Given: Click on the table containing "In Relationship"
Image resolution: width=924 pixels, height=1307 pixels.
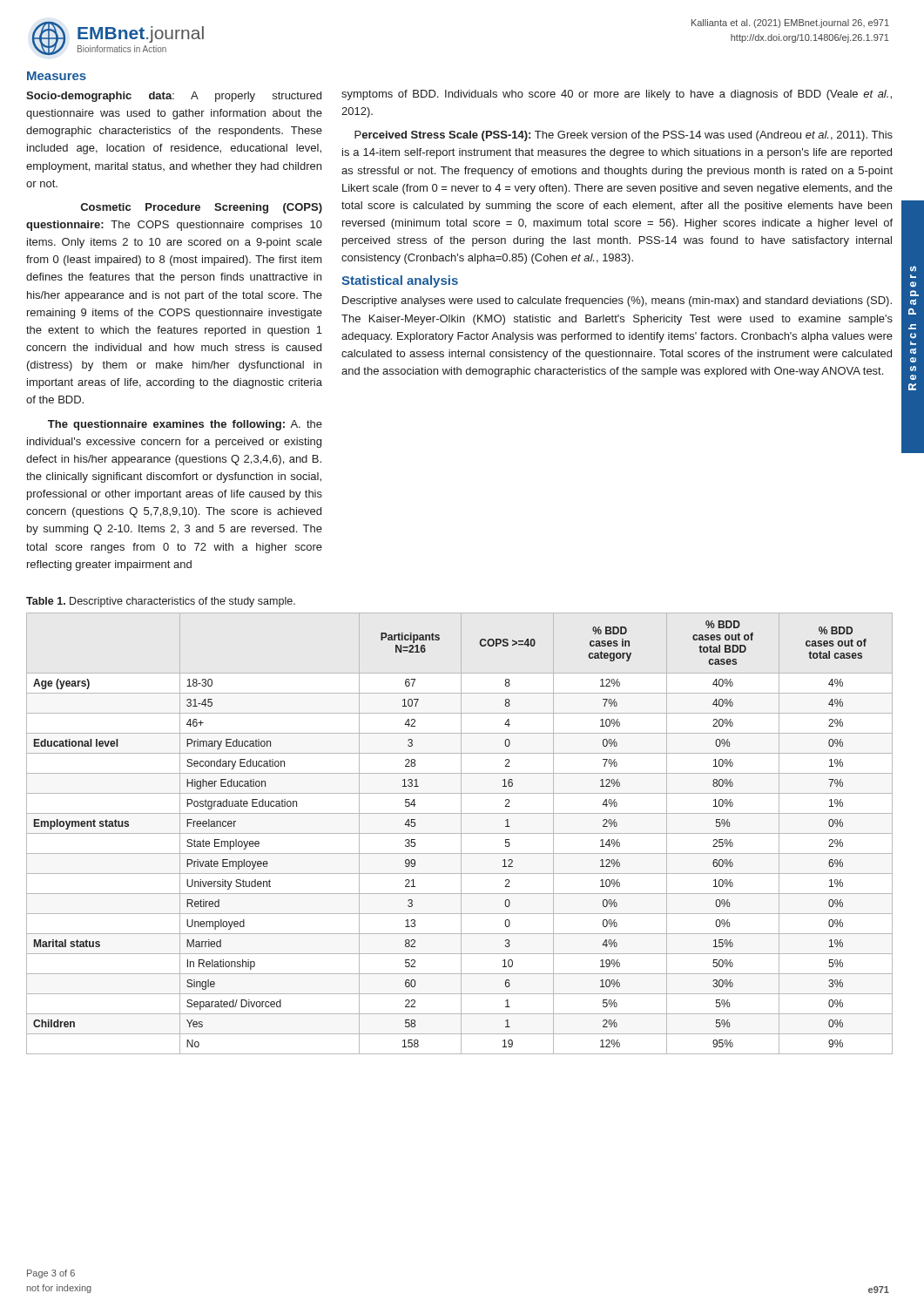Looking at the screenshot, I should (459, 833).
